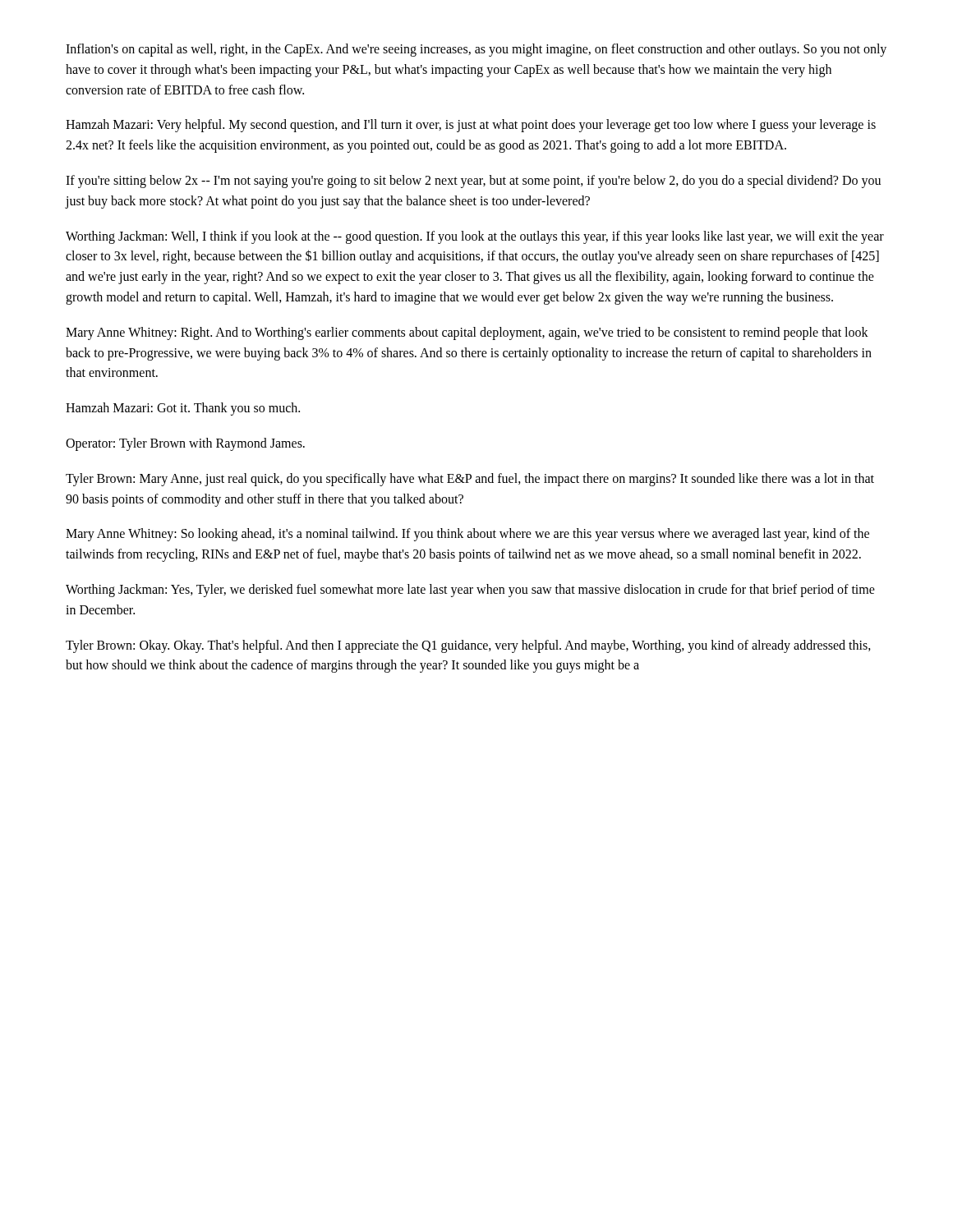Click the passage that begins "Worthing Jackman: Well, I think if you look"
953x1232 pixels.
(x=475, y=266)
